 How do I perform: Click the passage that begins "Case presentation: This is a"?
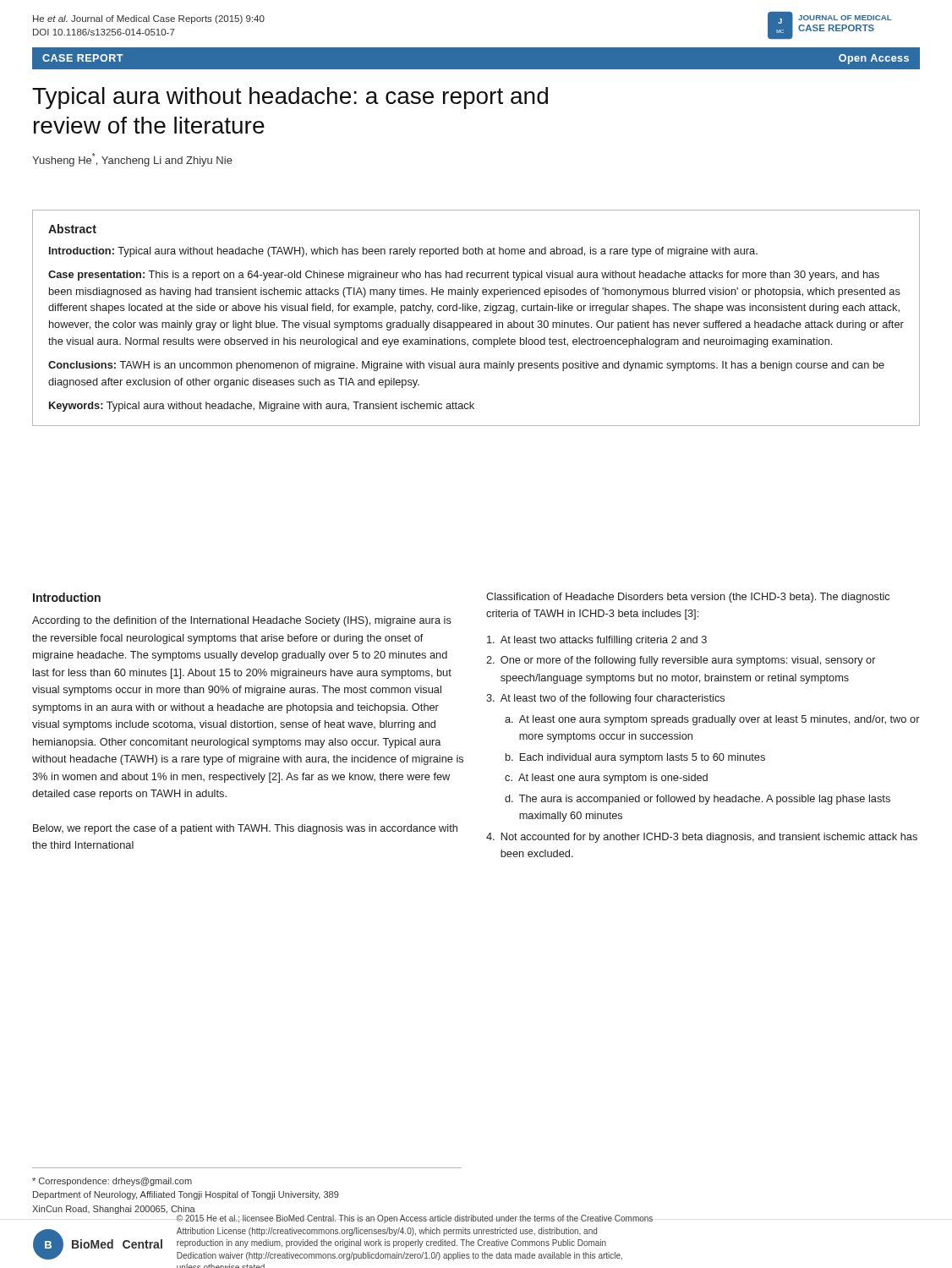click(x=476, y=308)
